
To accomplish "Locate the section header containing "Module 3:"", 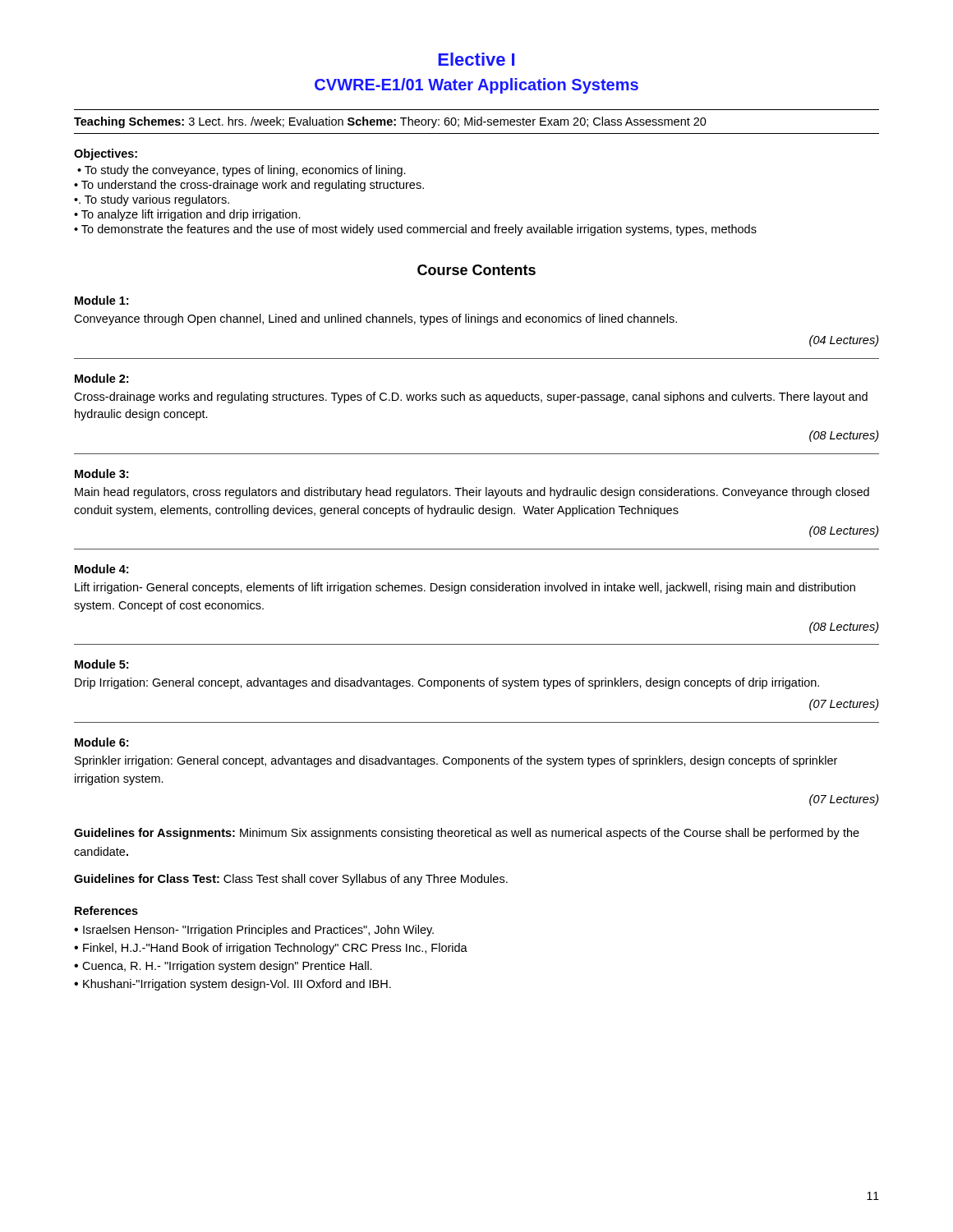I will [102, 474].
